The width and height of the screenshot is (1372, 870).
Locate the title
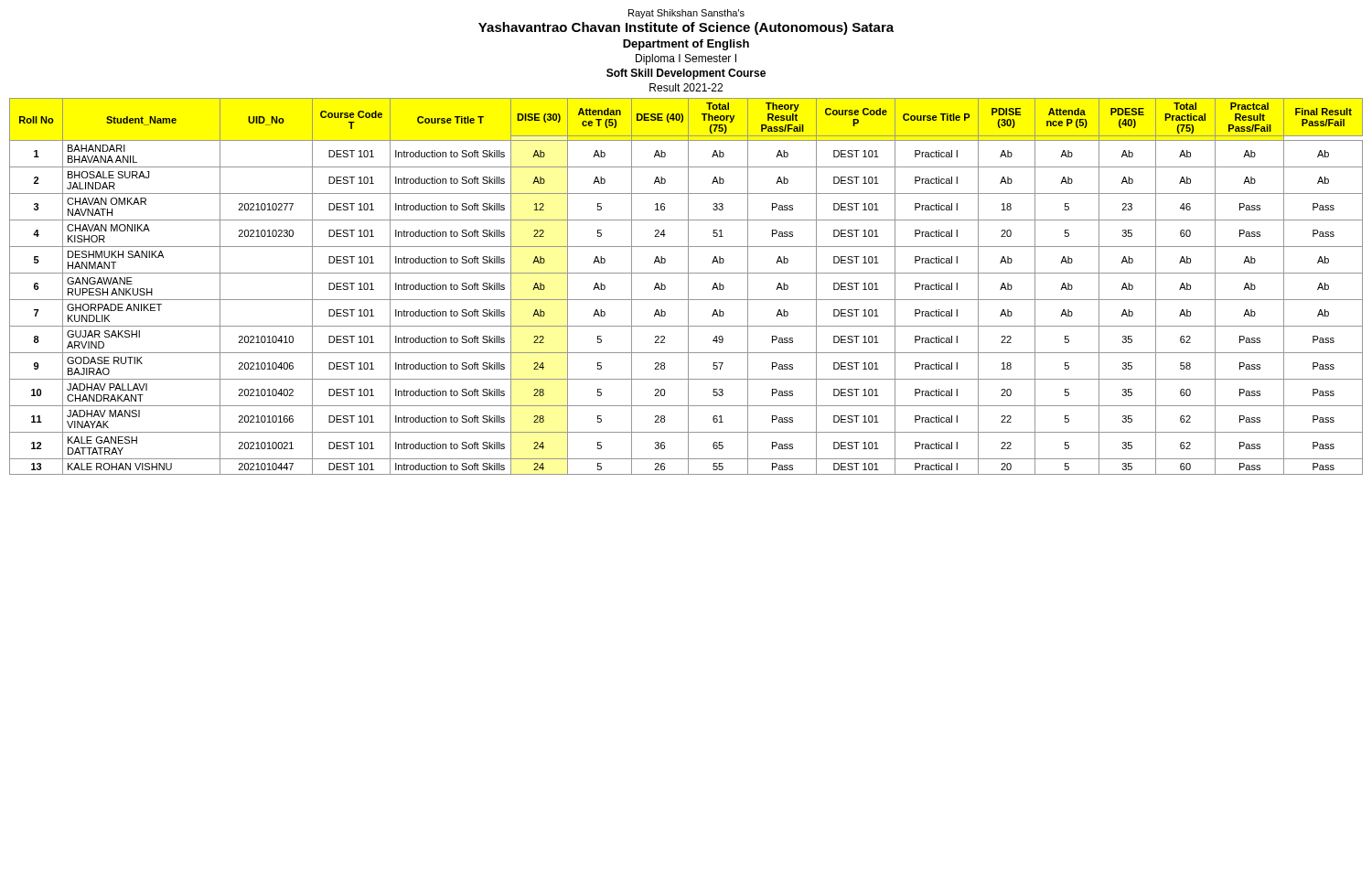pos(686,27)
